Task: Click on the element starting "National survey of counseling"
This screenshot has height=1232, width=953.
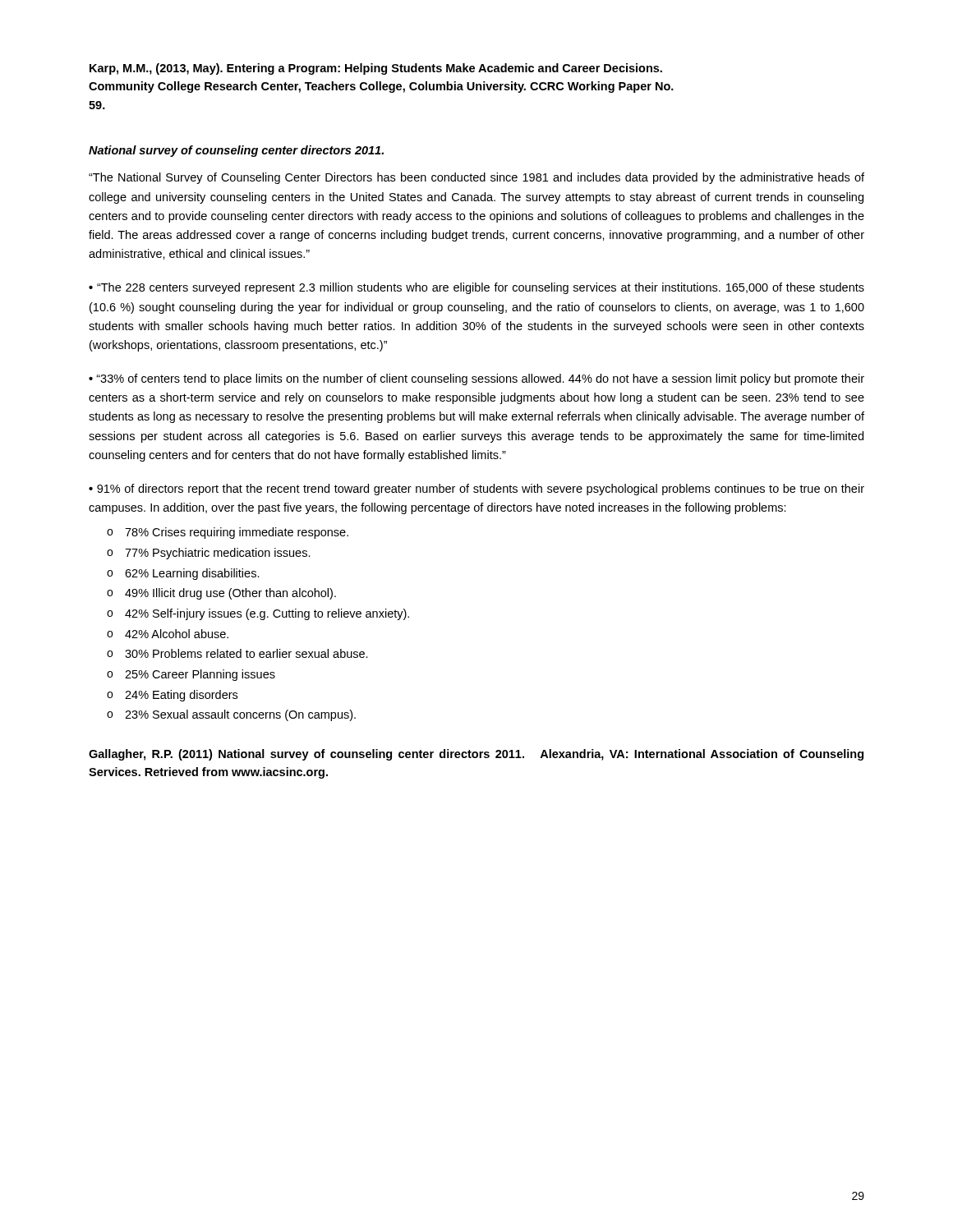Action: click(x=237, y=151)
